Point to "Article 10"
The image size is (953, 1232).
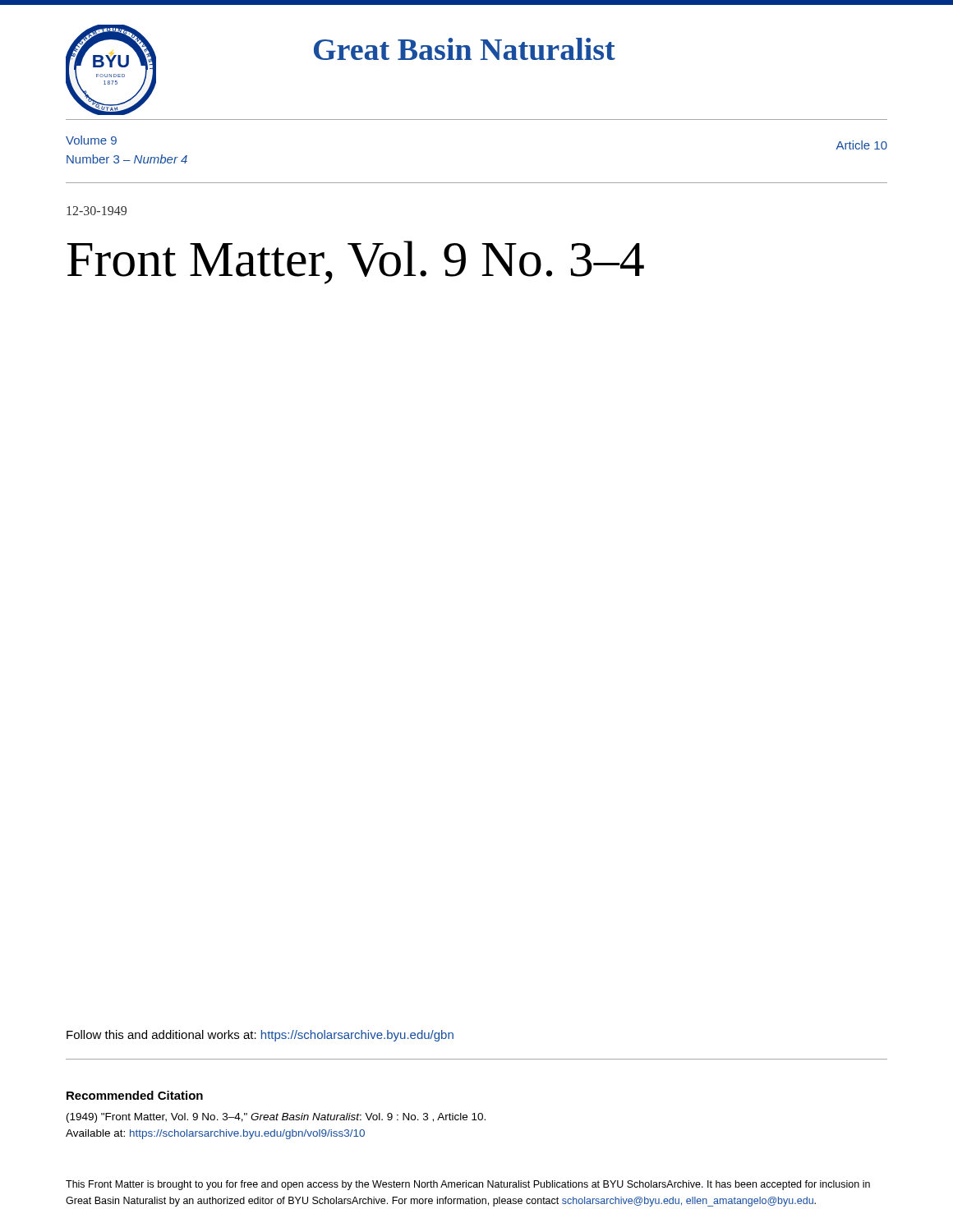(x=862, y=145)
